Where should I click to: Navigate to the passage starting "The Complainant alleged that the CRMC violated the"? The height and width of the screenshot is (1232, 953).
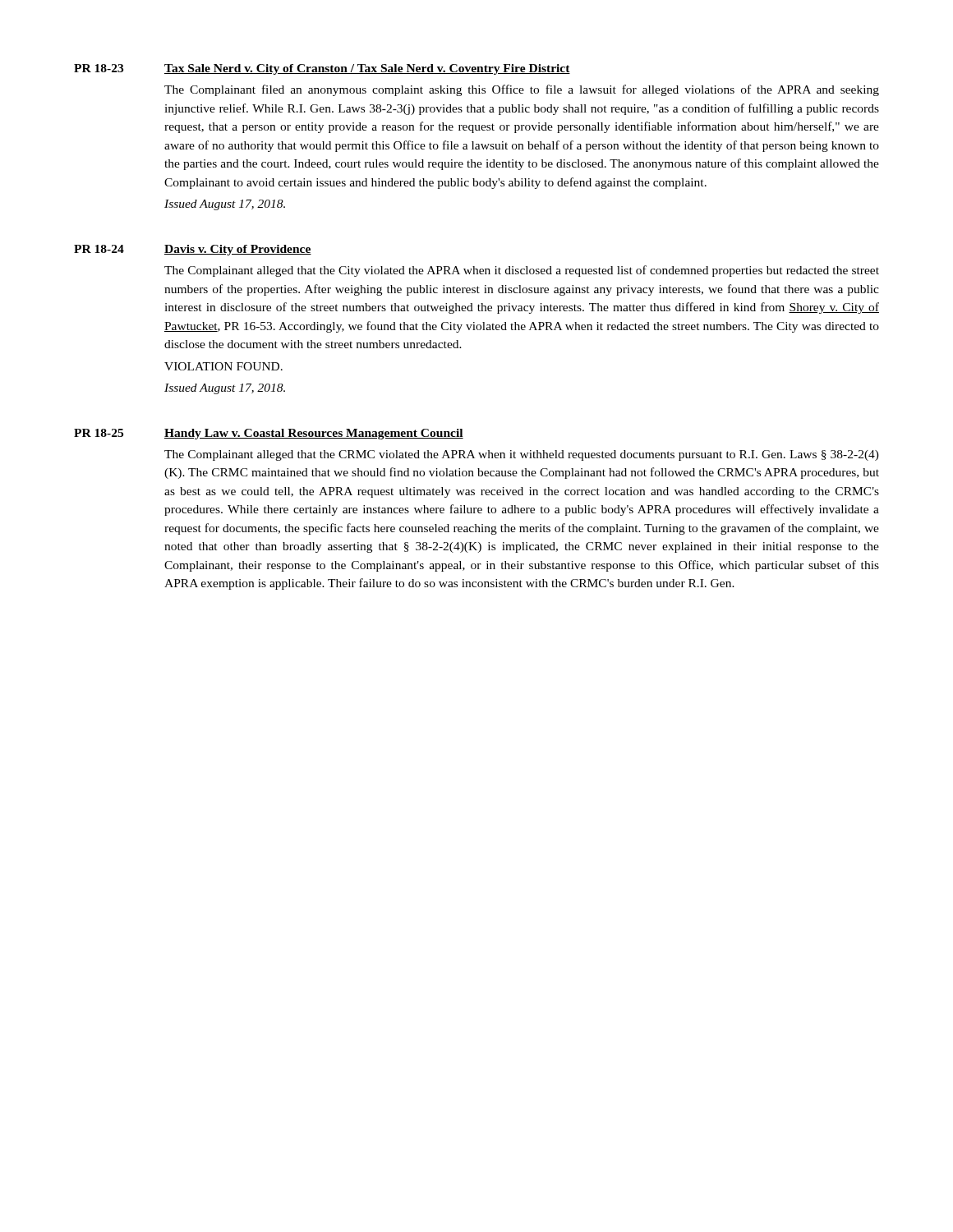pos(522,519)
